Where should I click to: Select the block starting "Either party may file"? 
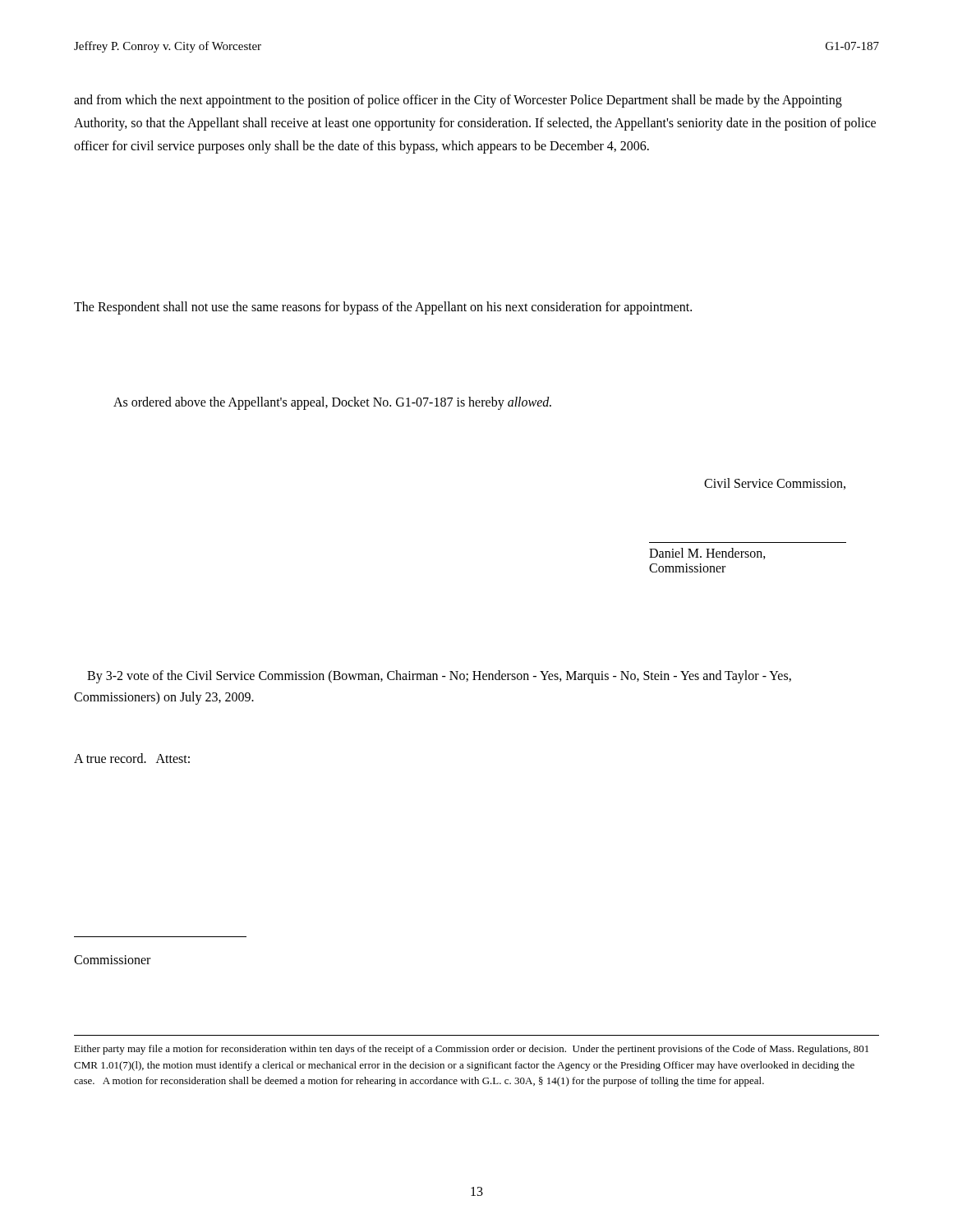click(472, 1064)
